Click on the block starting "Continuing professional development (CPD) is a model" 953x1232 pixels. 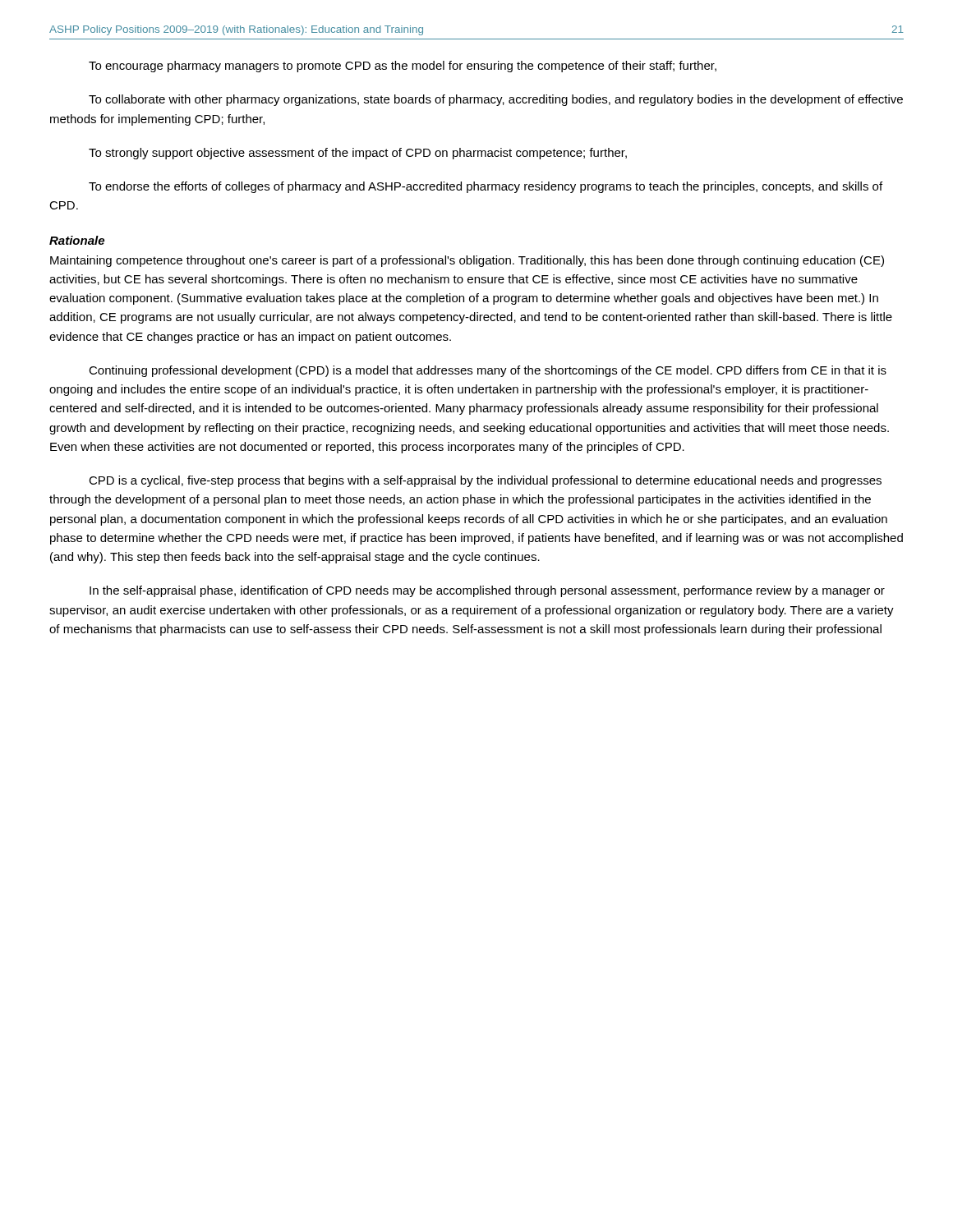(470, 408)
